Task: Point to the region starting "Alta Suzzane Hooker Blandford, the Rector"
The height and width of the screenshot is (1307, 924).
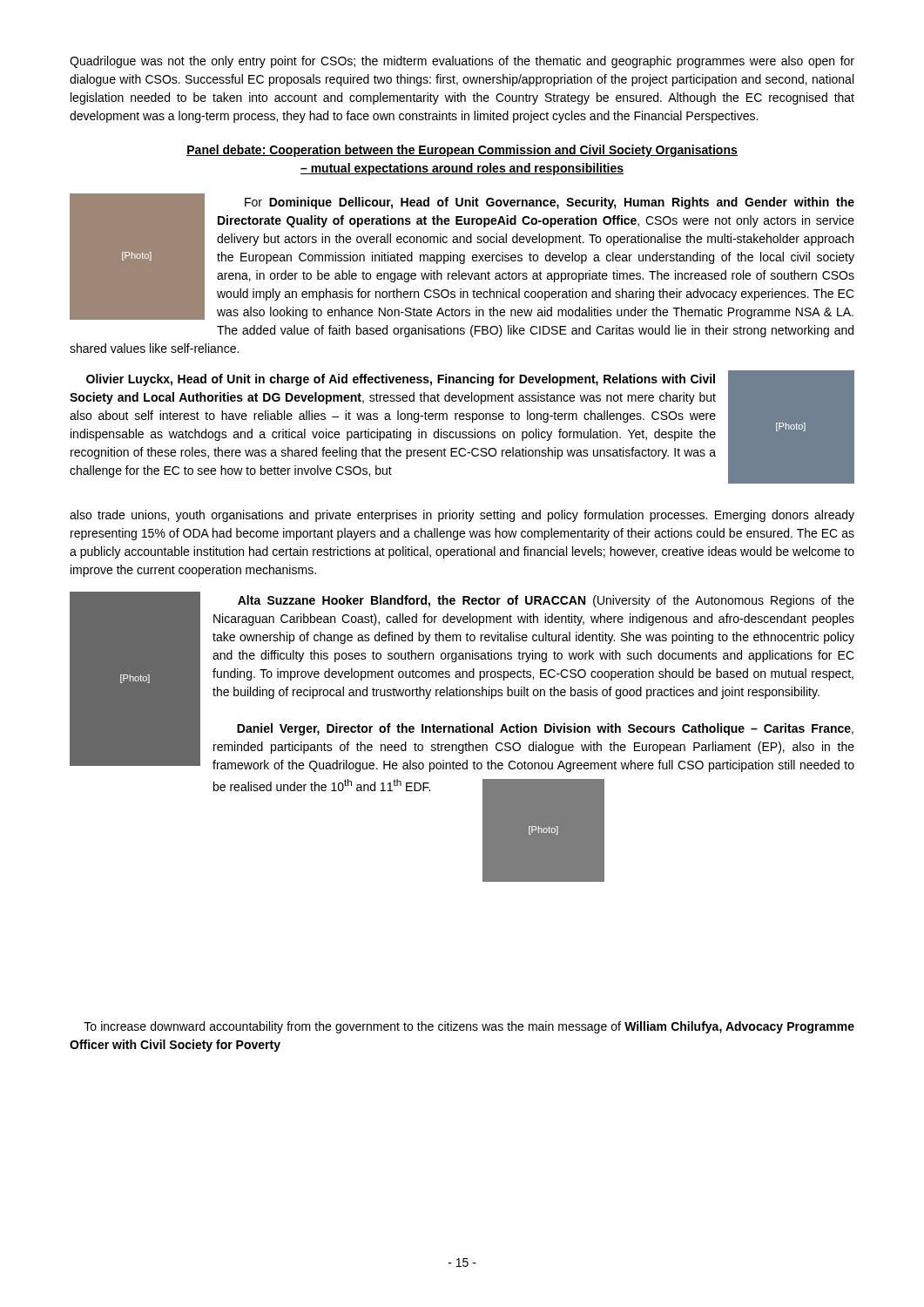Action: coord(533,693)
